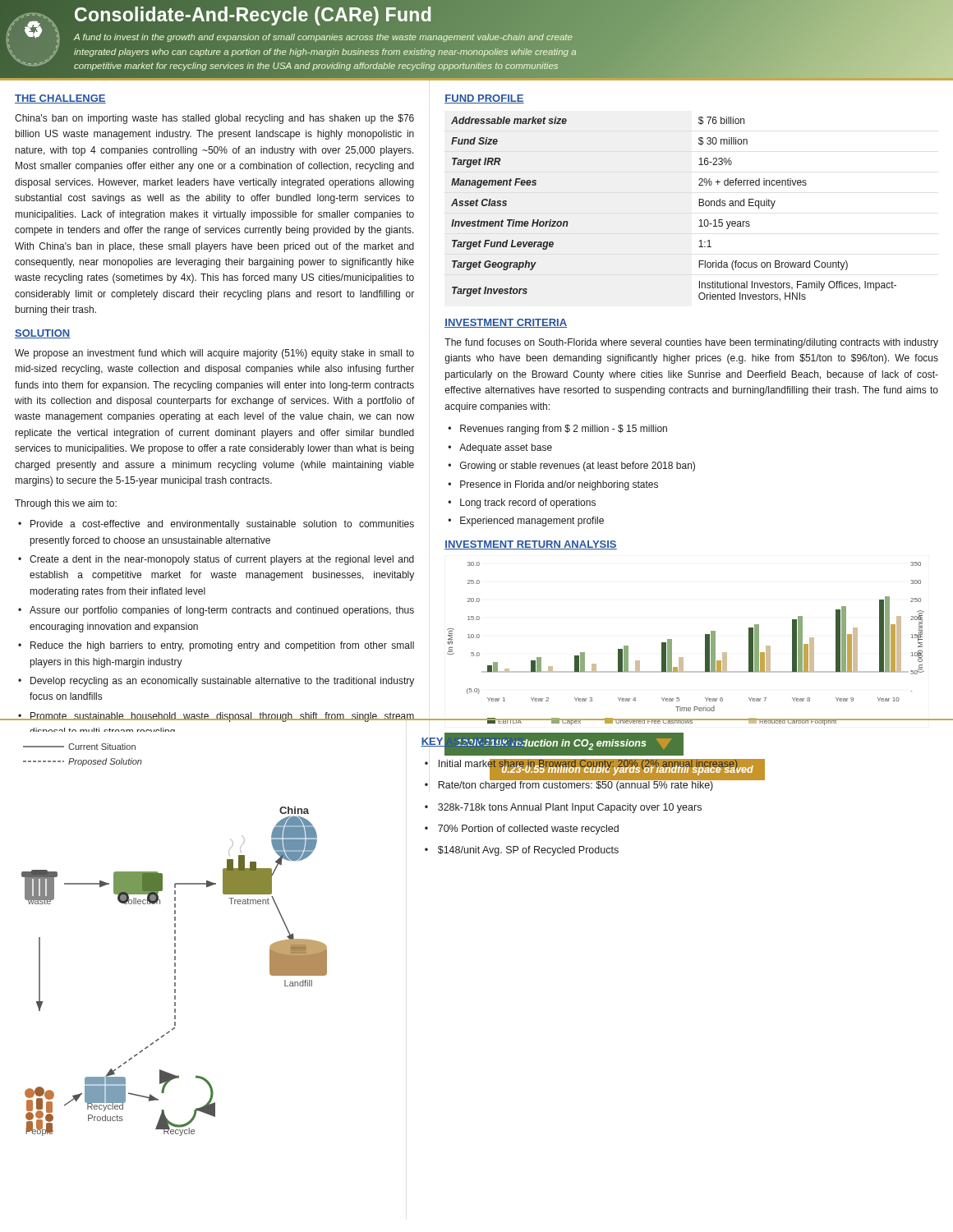Locate the element starting "23-0.55 million cubic yards of landfill space saved"

[627, 770]
